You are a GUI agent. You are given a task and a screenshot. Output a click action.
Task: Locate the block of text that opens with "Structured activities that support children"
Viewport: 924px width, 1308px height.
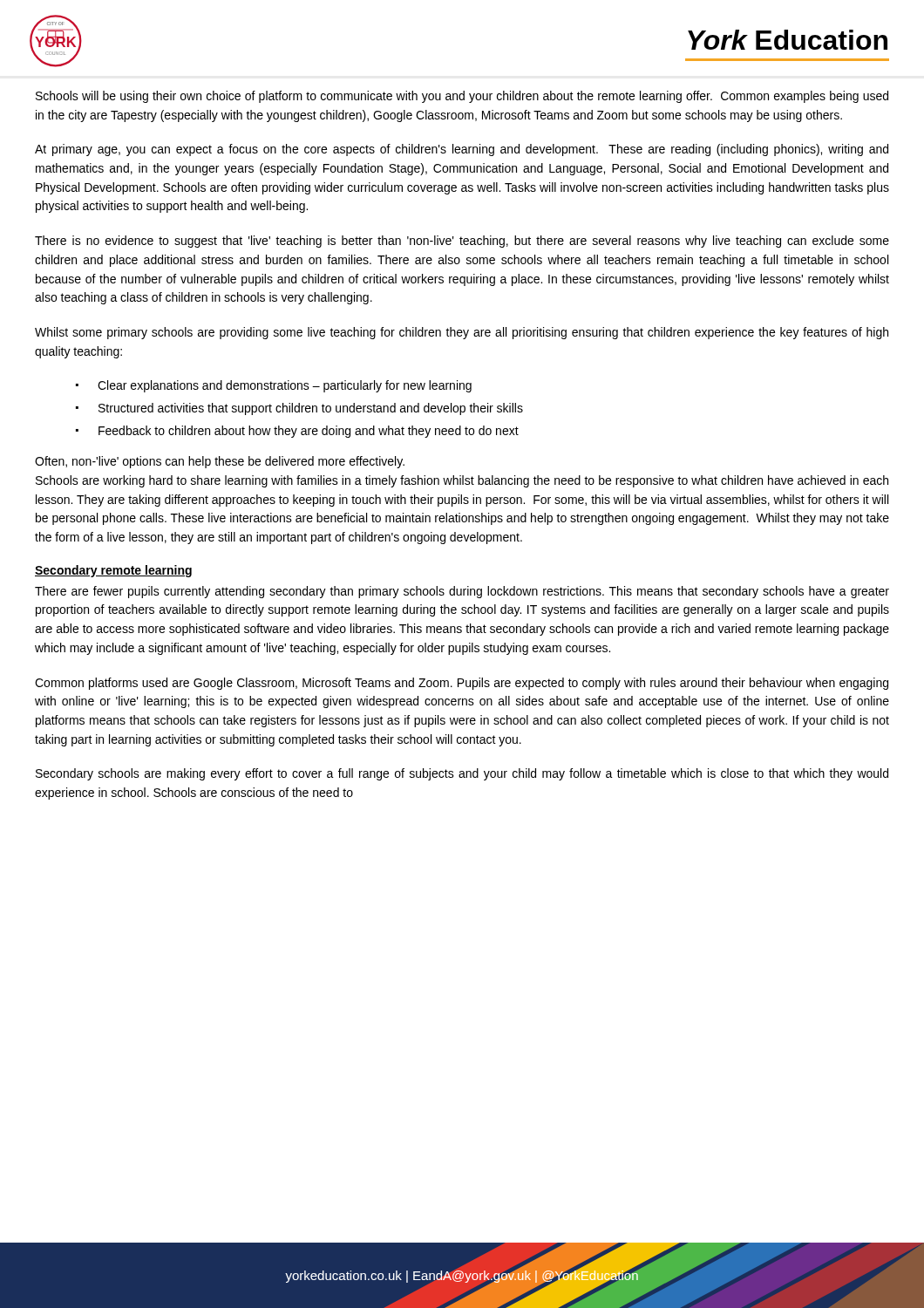pos(310,408)
